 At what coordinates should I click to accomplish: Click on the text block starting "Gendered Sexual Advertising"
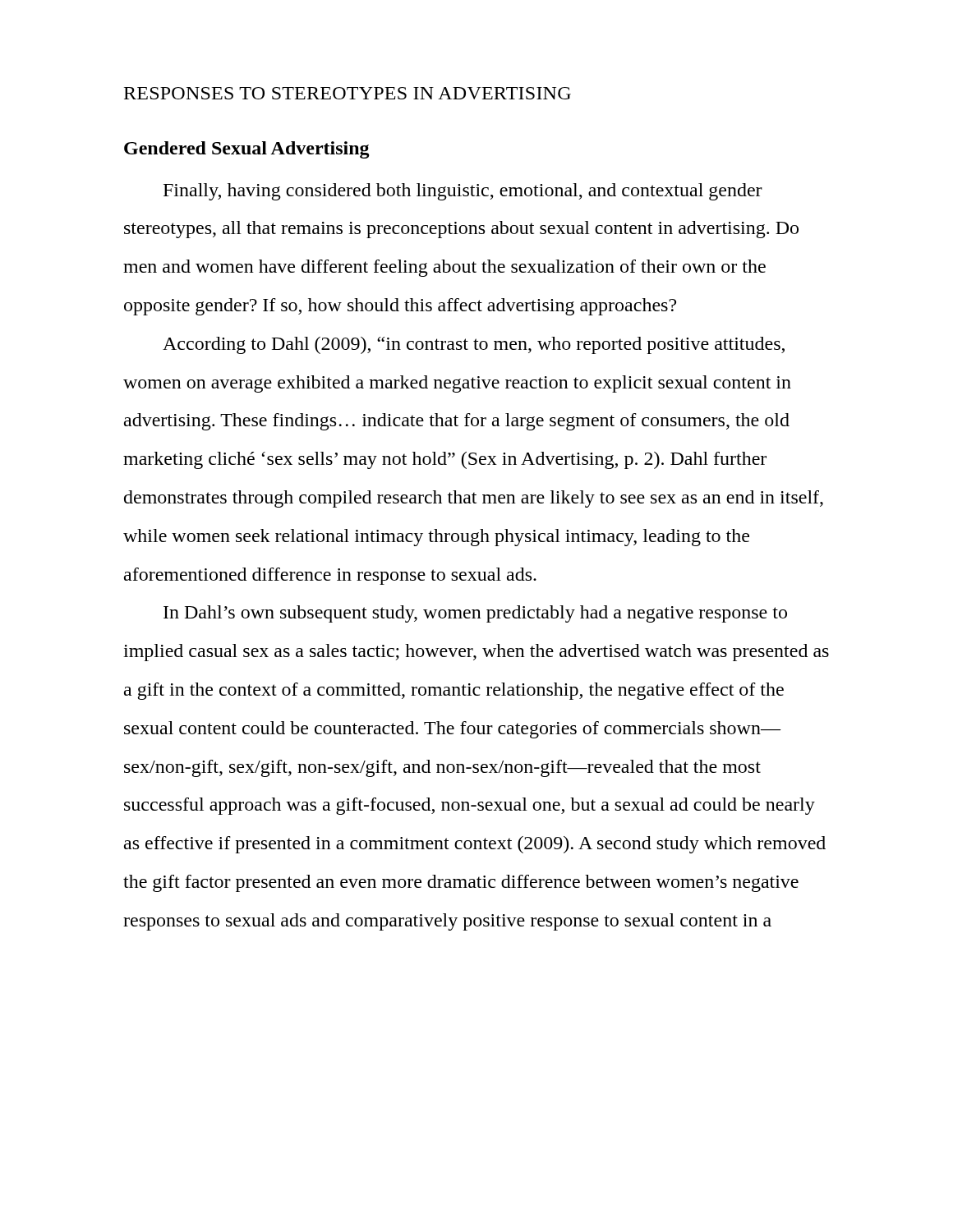246,148
